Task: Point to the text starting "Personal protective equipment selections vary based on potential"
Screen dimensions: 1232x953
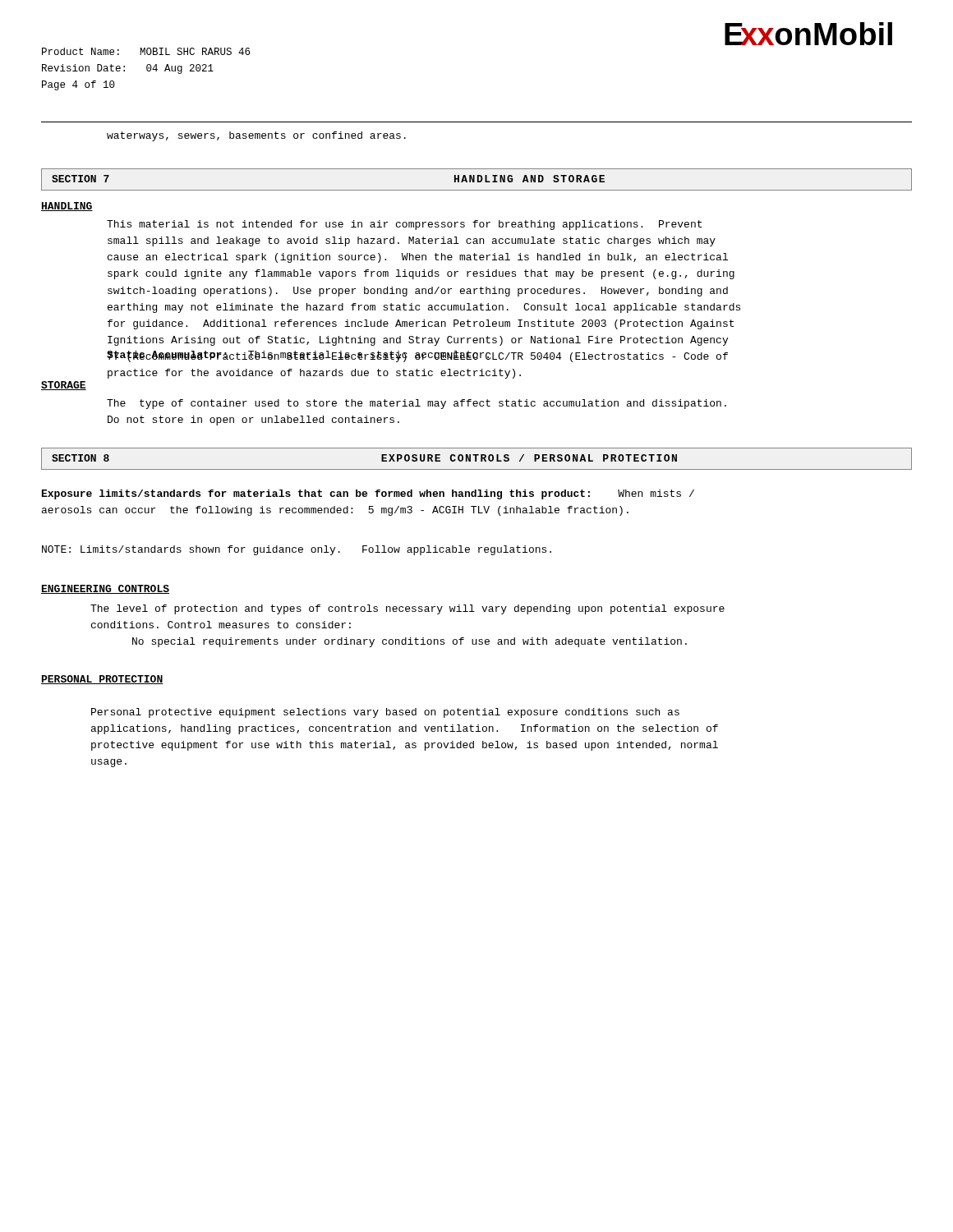Action: (404, 737)
